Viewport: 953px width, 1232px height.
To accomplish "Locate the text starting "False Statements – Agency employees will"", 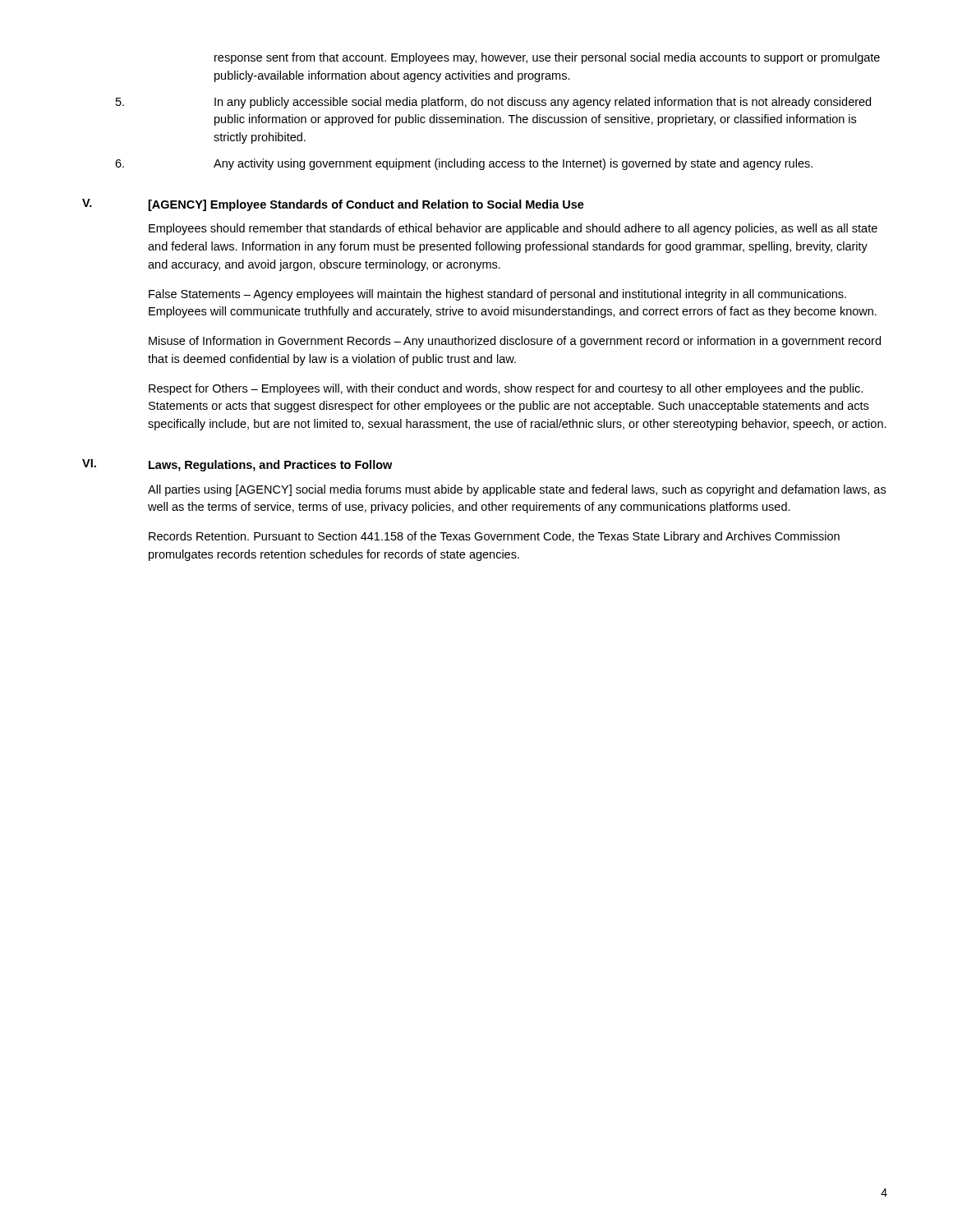I will pyautogui.click(x=513, y=303).
